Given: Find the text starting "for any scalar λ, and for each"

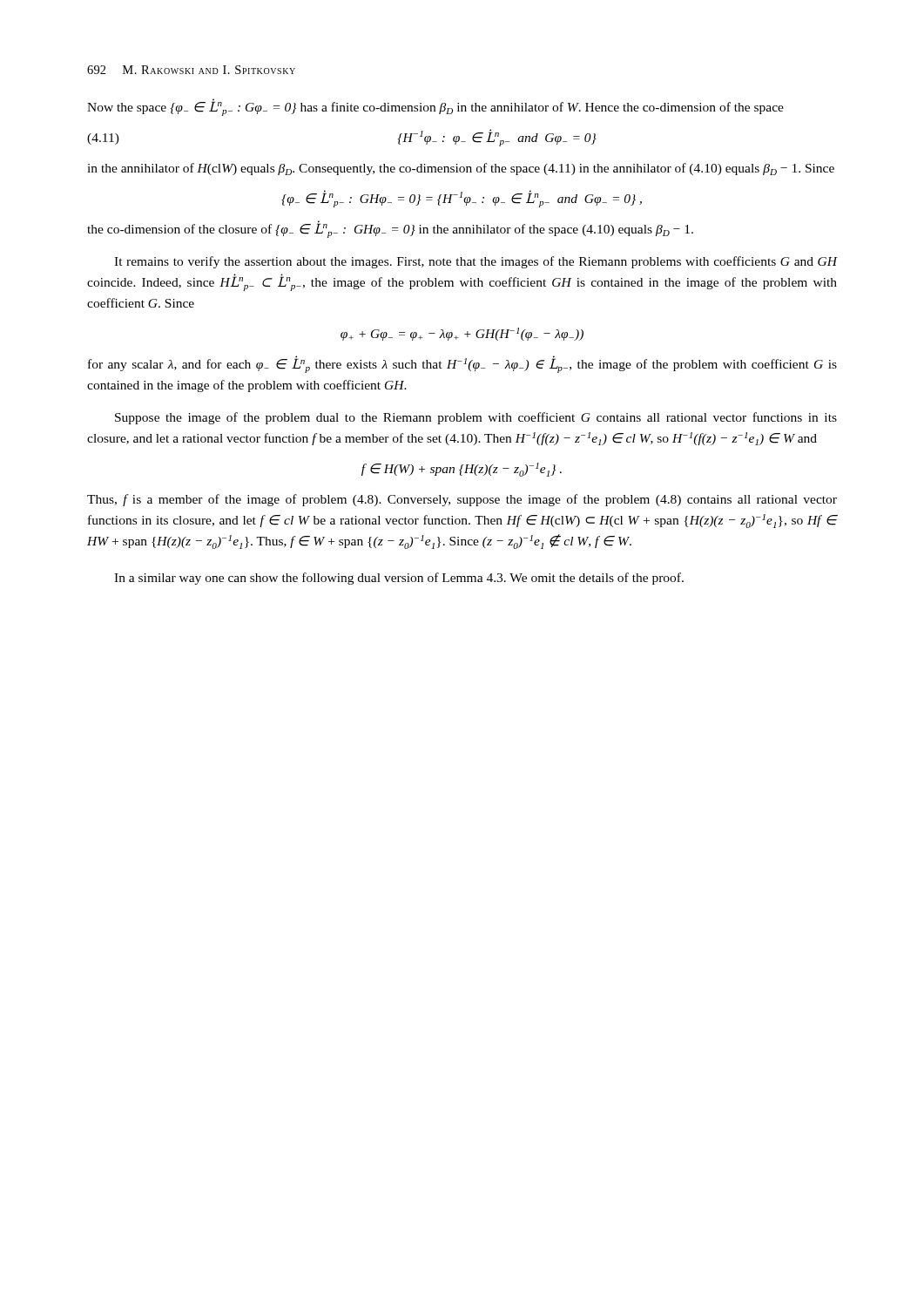Looking at the screenshot, I should coord(462,375).
